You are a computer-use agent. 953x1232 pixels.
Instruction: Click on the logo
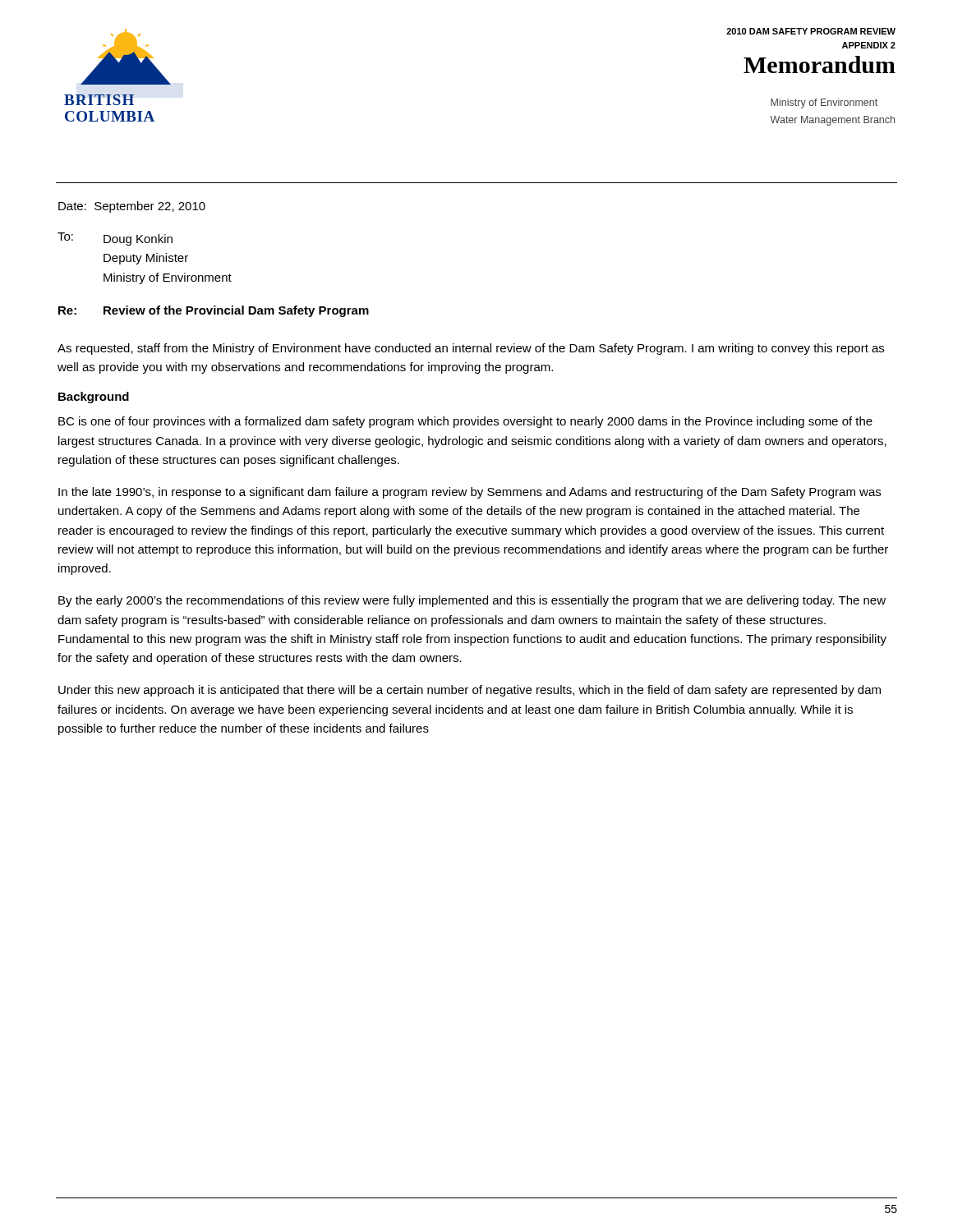click(128, 76)
